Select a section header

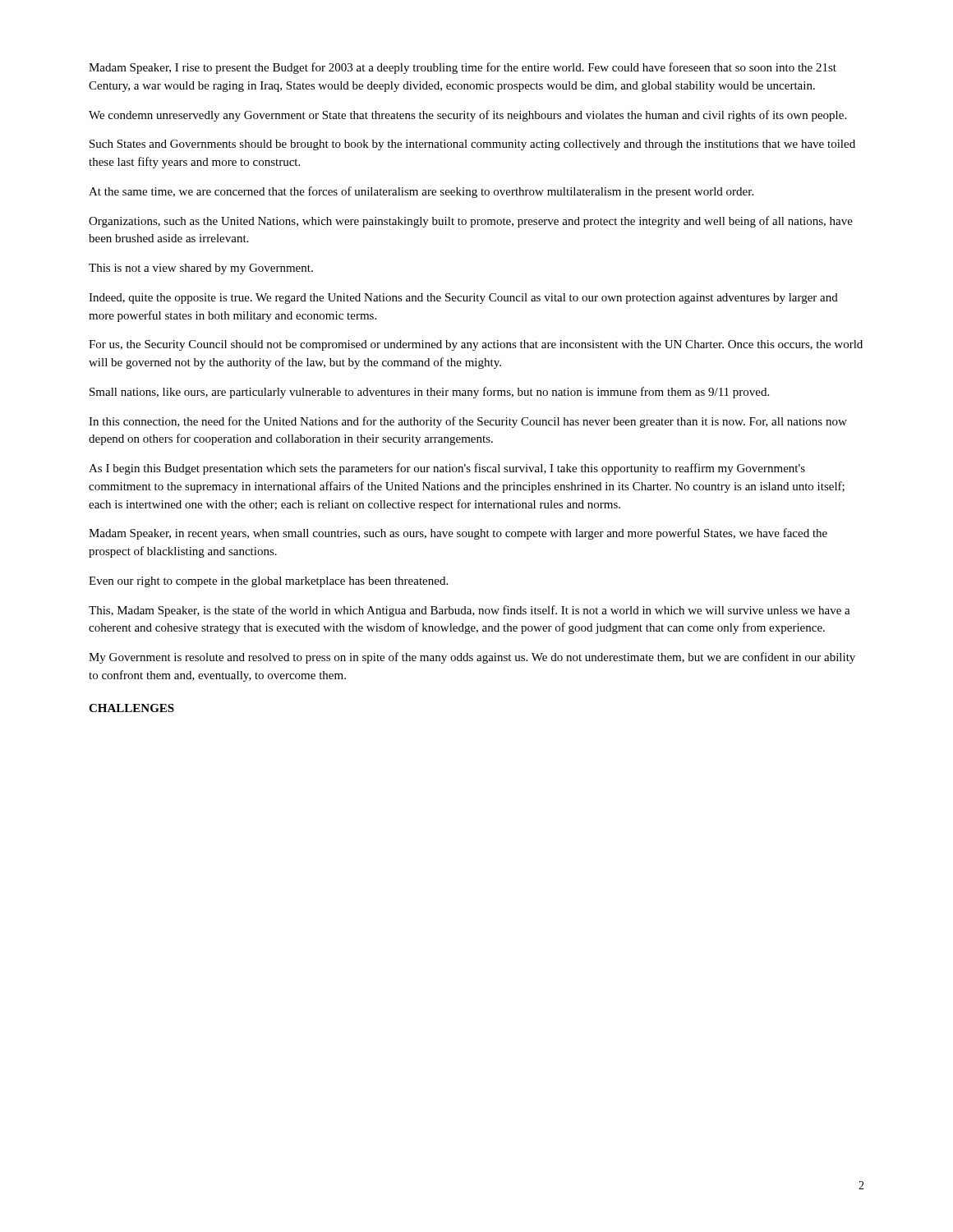(x=132, y=708)
